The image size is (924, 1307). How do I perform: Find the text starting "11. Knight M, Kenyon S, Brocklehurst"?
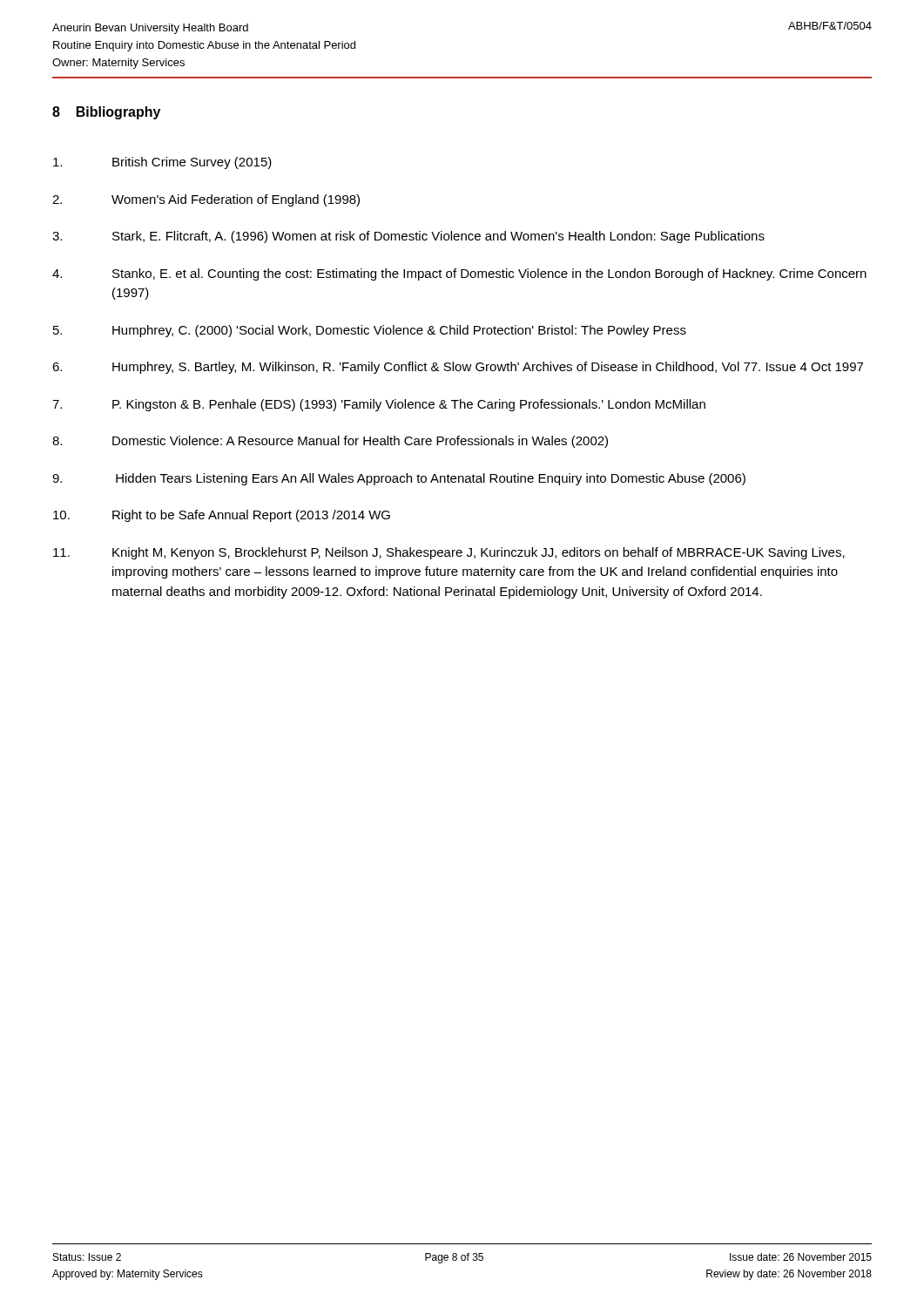(x=462, y=572)
